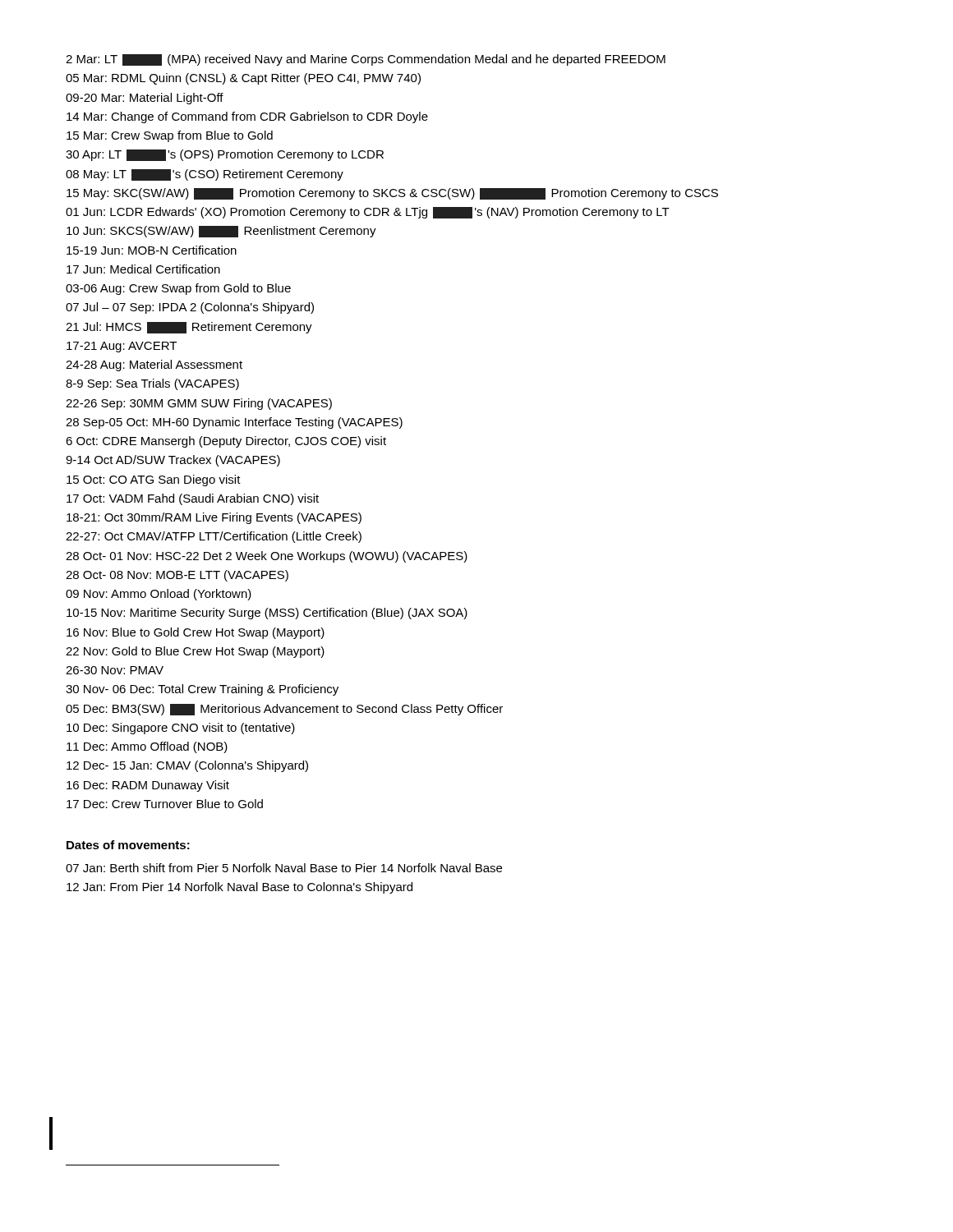The image size is (953, 1232).
Task: Click on the list item that reads "05 Dec: BM3(SW) Meritorious Advancement"
Action: click(284, 709)
